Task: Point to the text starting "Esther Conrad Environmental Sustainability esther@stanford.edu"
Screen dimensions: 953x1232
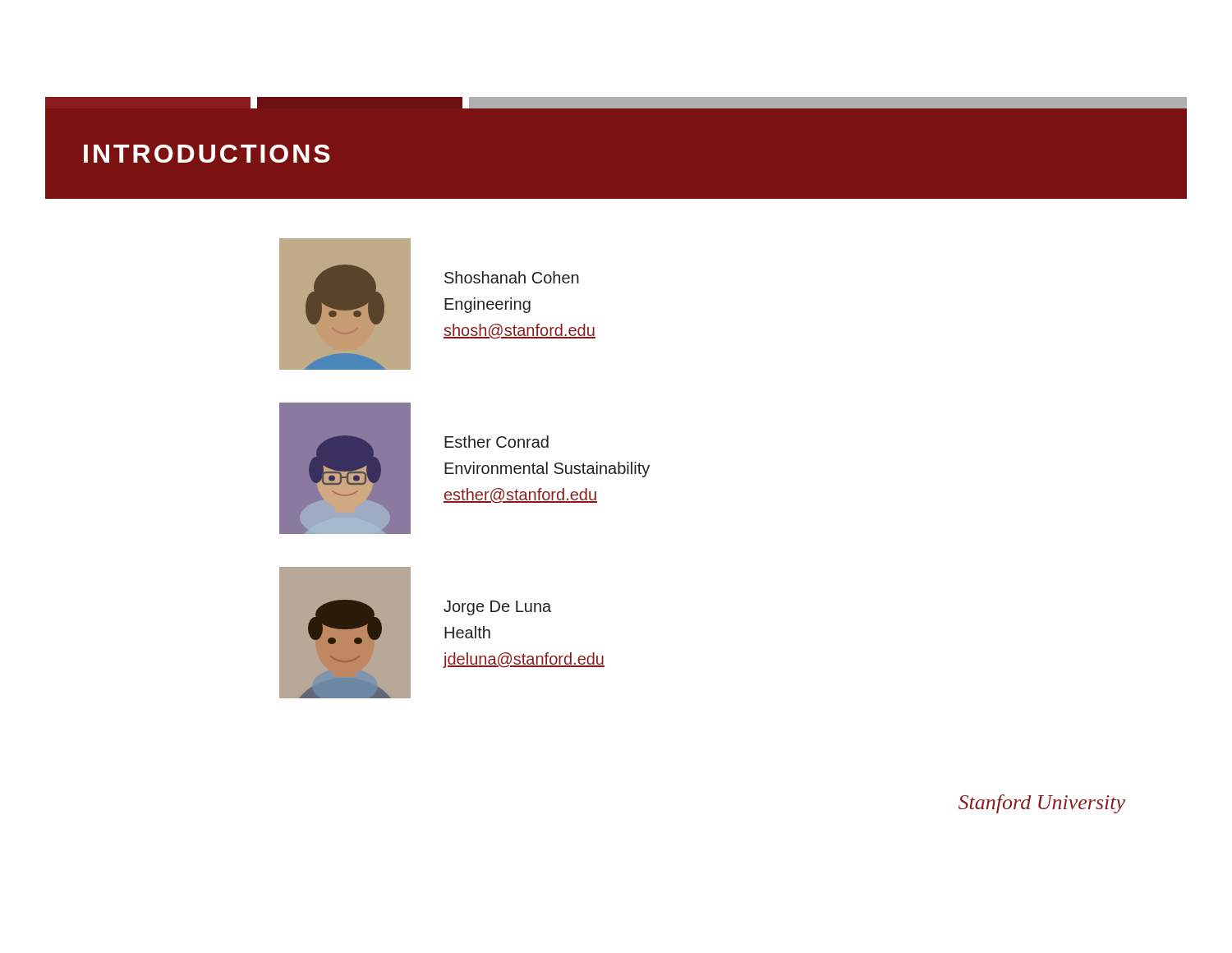Action: click(x=547, y=470)
